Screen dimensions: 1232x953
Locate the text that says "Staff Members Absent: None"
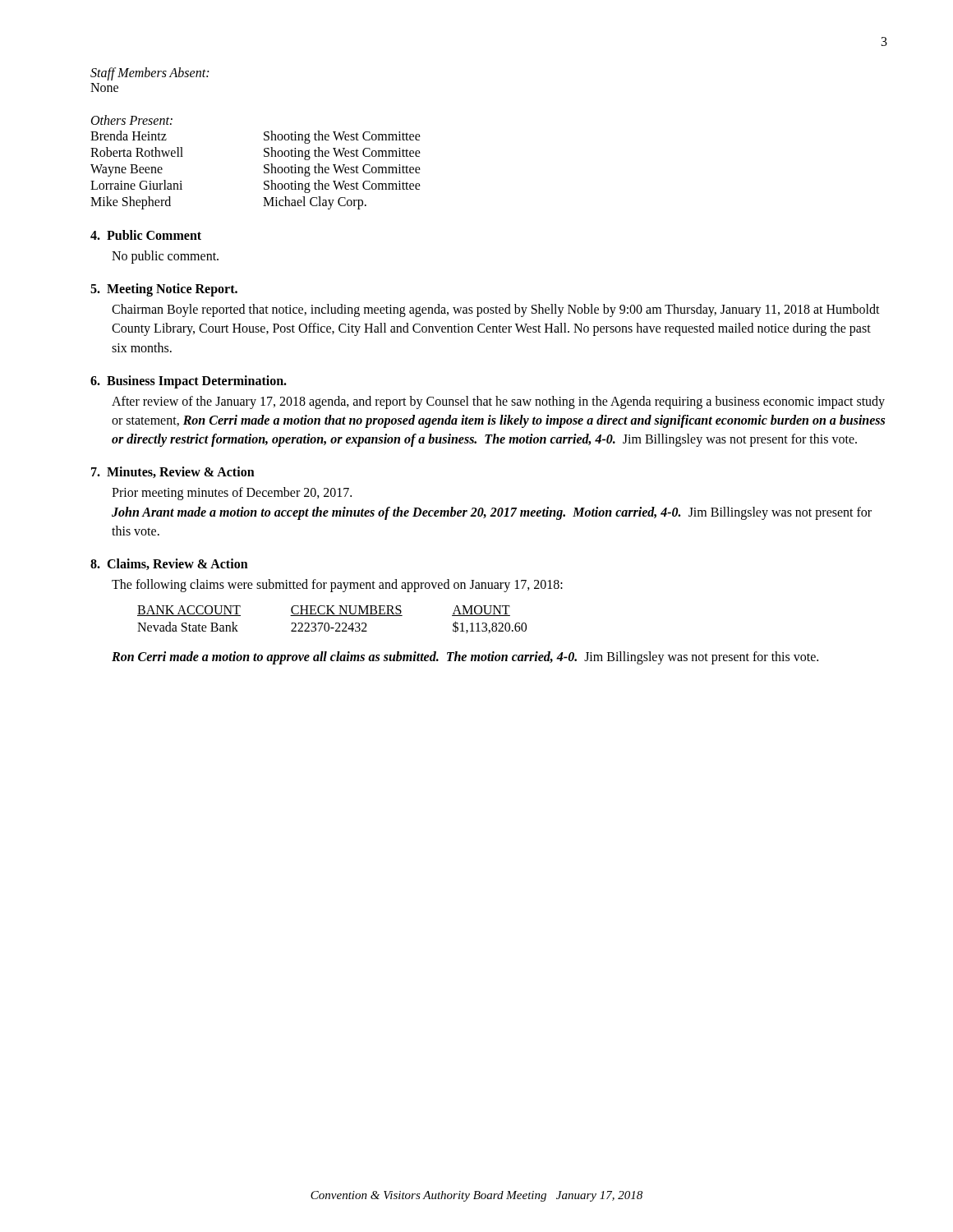[x=150, y=80]
